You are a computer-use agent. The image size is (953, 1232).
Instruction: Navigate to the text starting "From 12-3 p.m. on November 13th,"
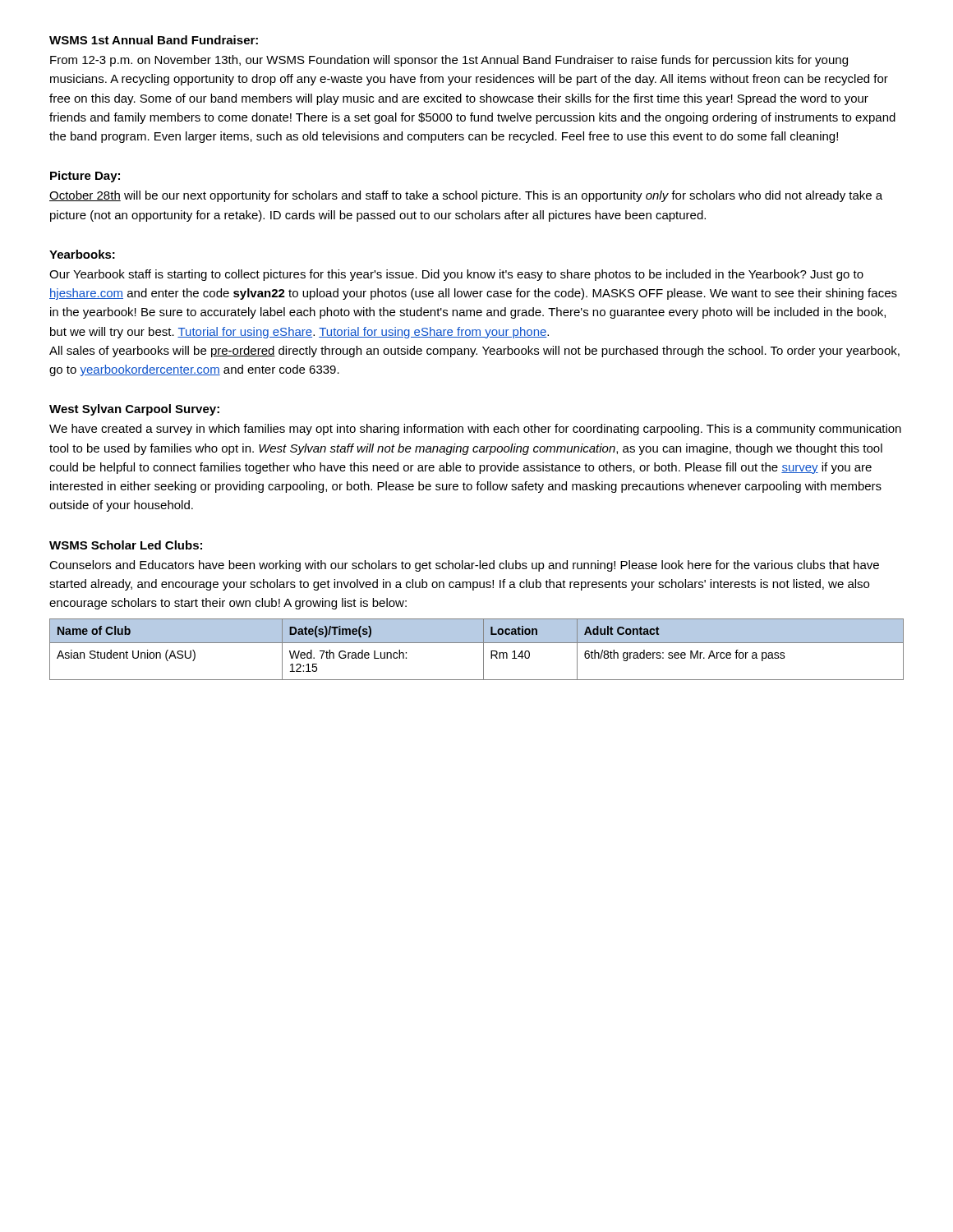point(472,98)
